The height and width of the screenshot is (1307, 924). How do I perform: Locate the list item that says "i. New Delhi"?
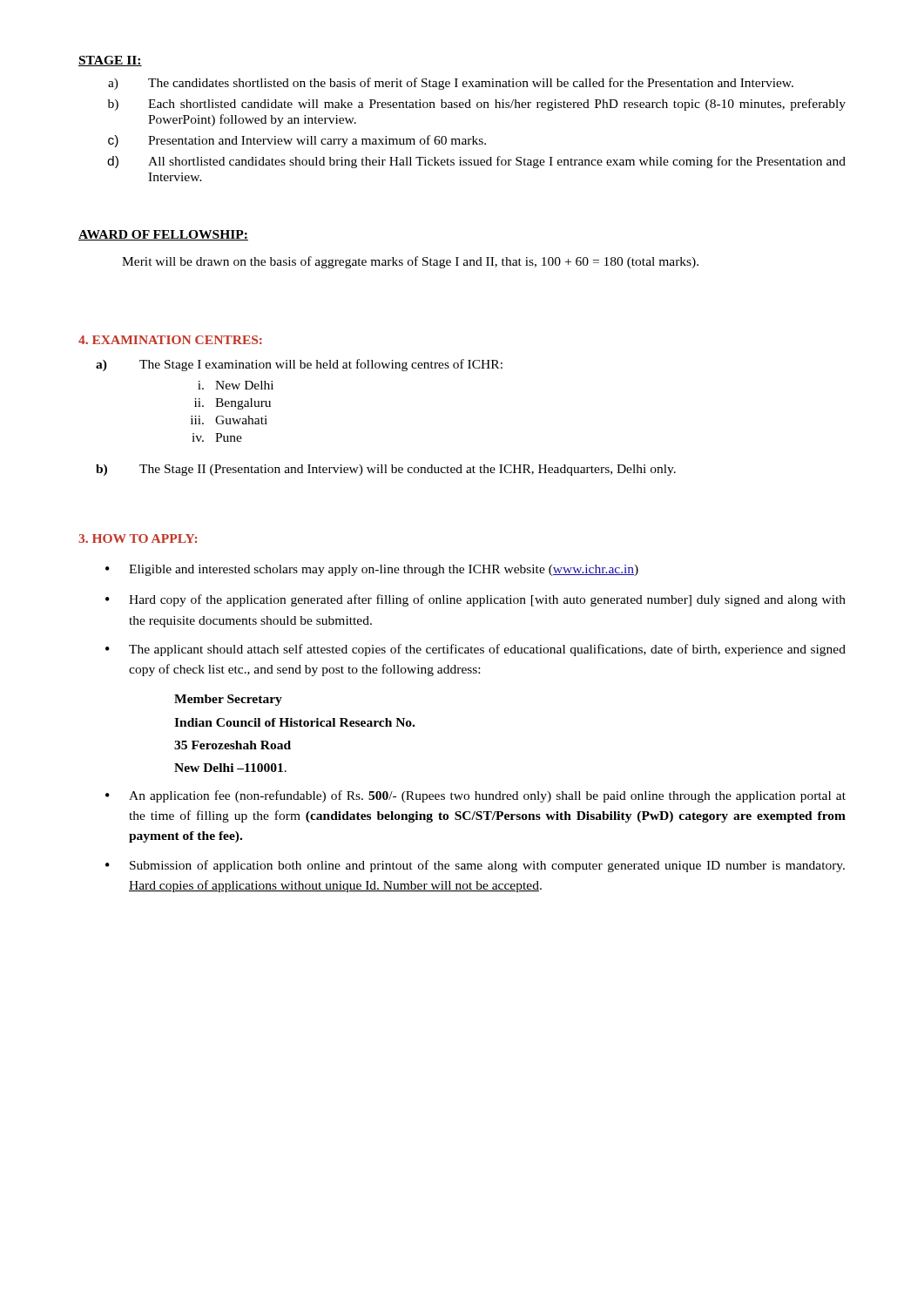pos(215,385)
